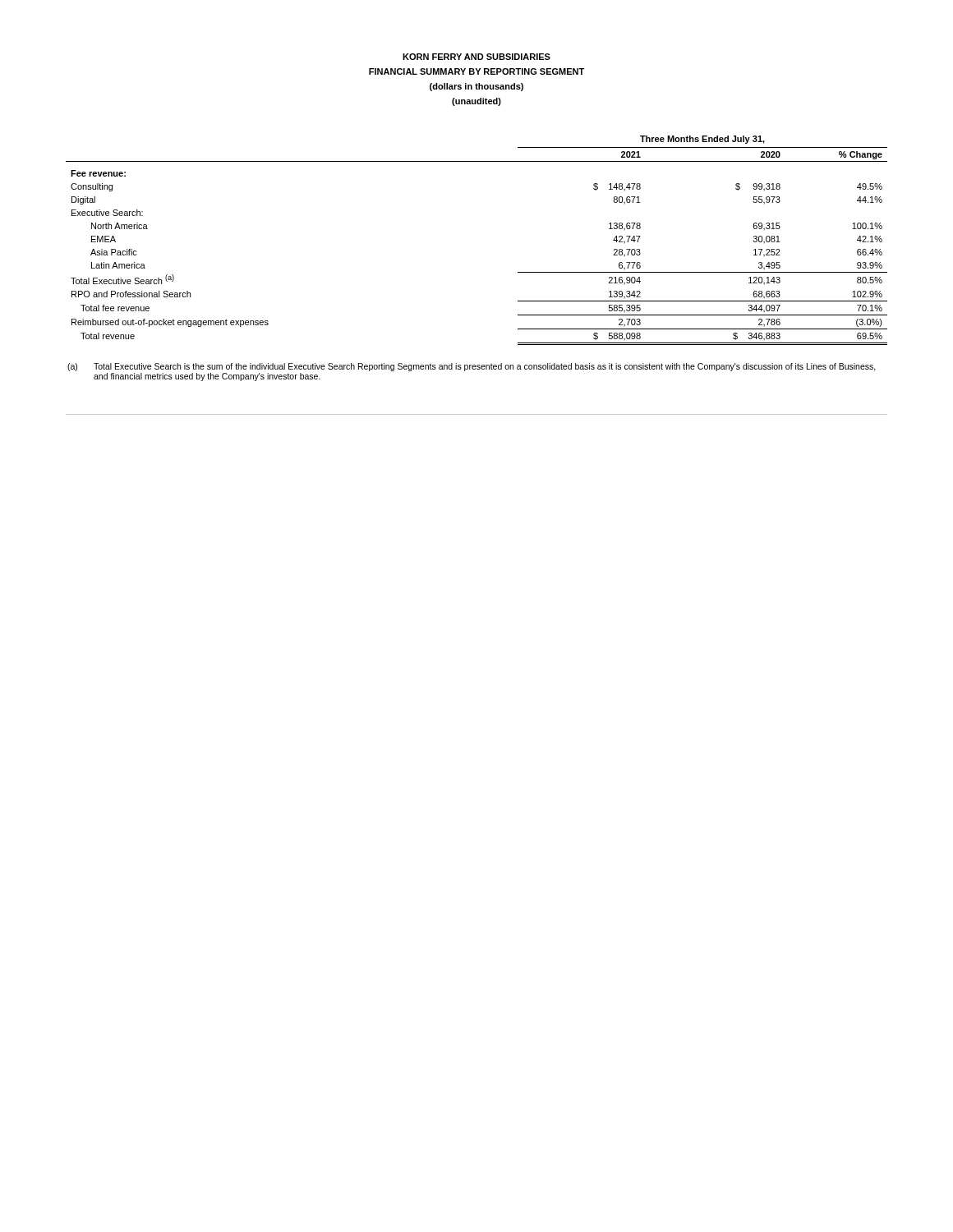
Task: Click on the footnote that reads "(a) Total Executive Search is the"
Action: pos(477,371)
